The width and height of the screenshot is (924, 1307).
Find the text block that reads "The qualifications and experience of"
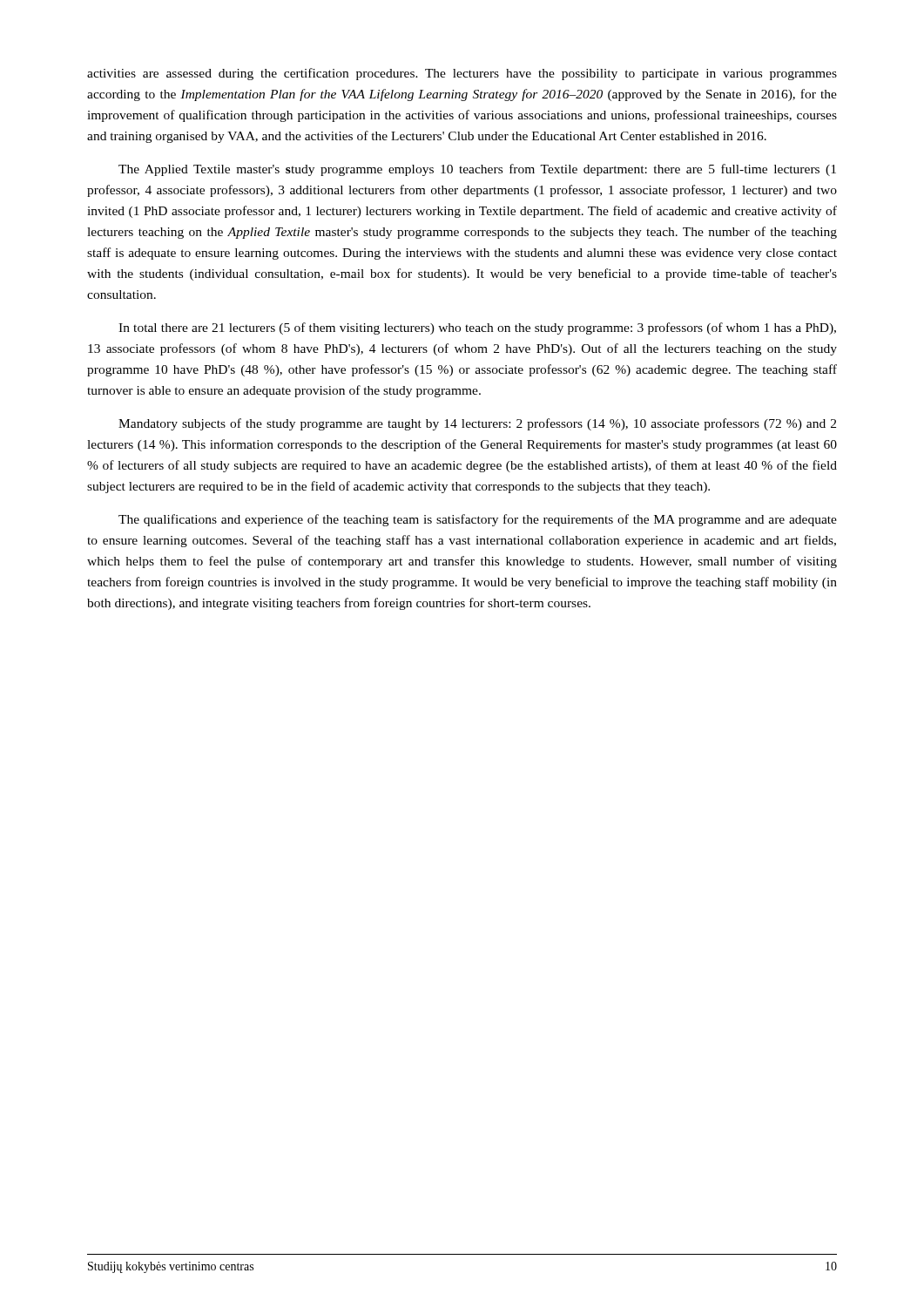point(462,561)
